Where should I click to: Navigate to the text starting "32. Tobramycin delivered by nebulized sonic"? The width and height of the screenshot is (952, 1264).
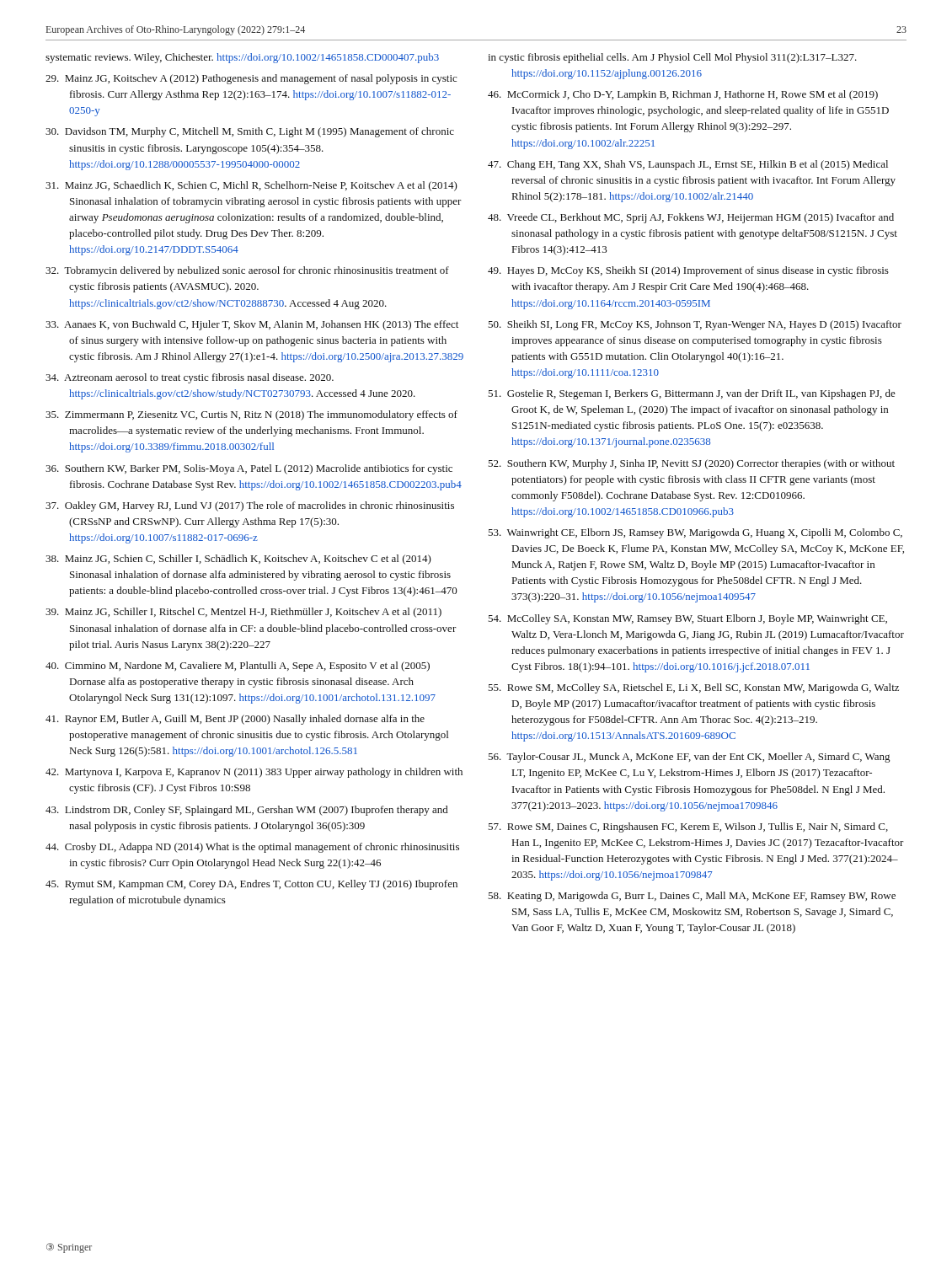pos(247,286)
